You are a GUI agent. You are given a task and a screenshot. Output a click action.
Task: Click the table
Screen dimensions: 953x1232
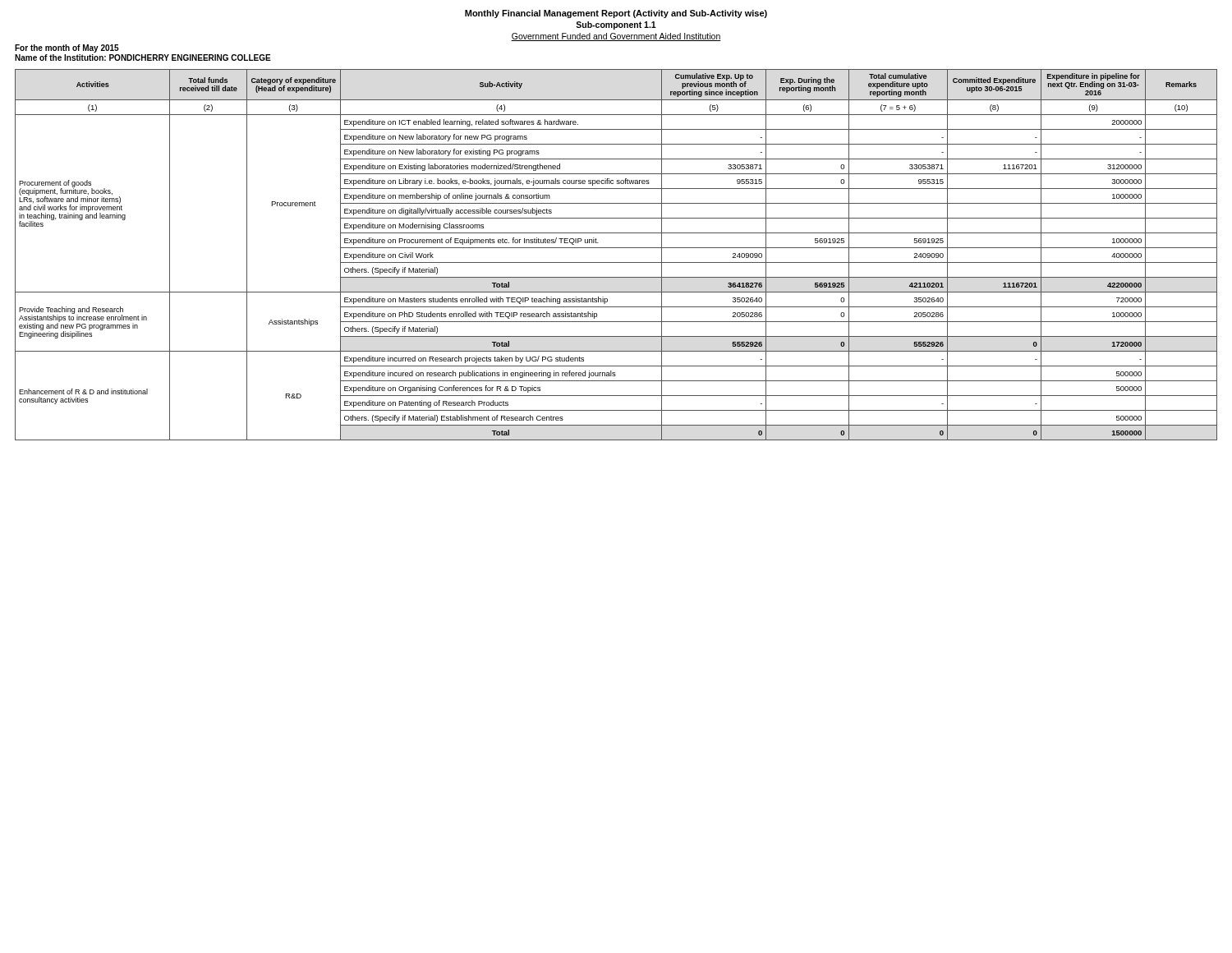tap(616, 255)
